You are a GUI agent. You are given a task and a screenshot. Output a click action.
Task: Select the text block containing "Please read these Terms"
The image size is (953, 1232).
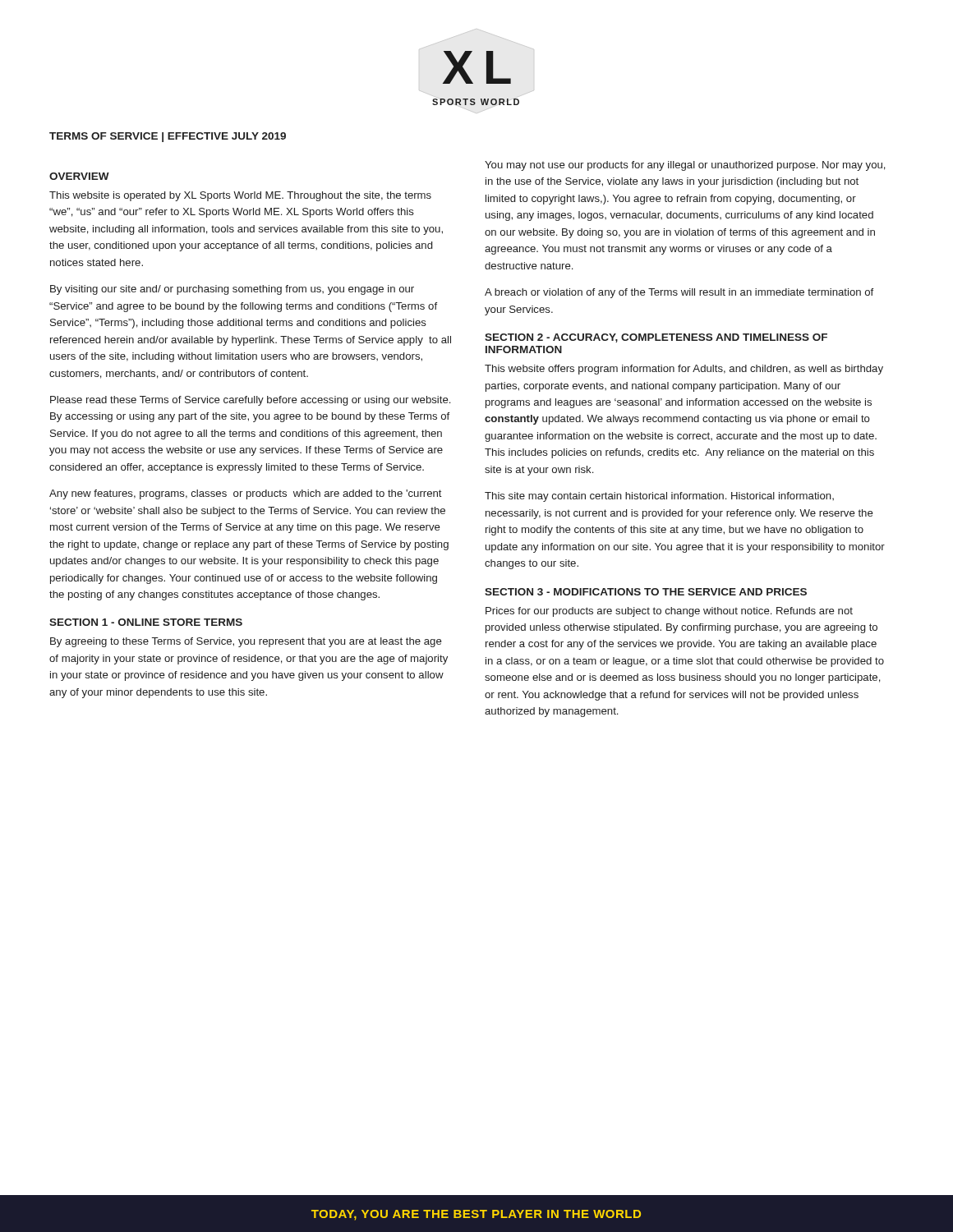click(250, 433)
